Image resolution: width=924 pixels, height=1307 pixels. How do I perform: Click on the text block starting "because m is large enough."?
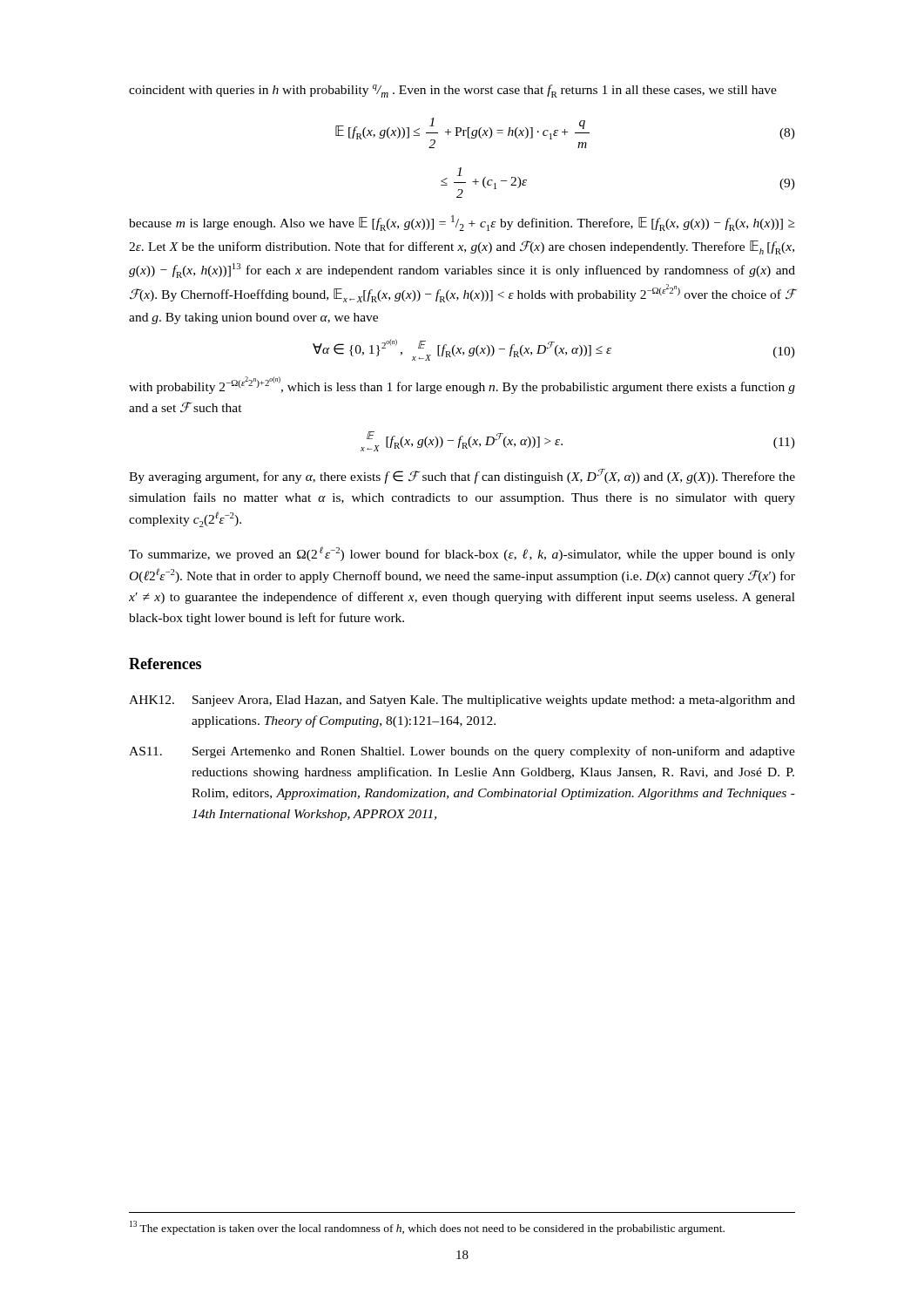[462, 269]
